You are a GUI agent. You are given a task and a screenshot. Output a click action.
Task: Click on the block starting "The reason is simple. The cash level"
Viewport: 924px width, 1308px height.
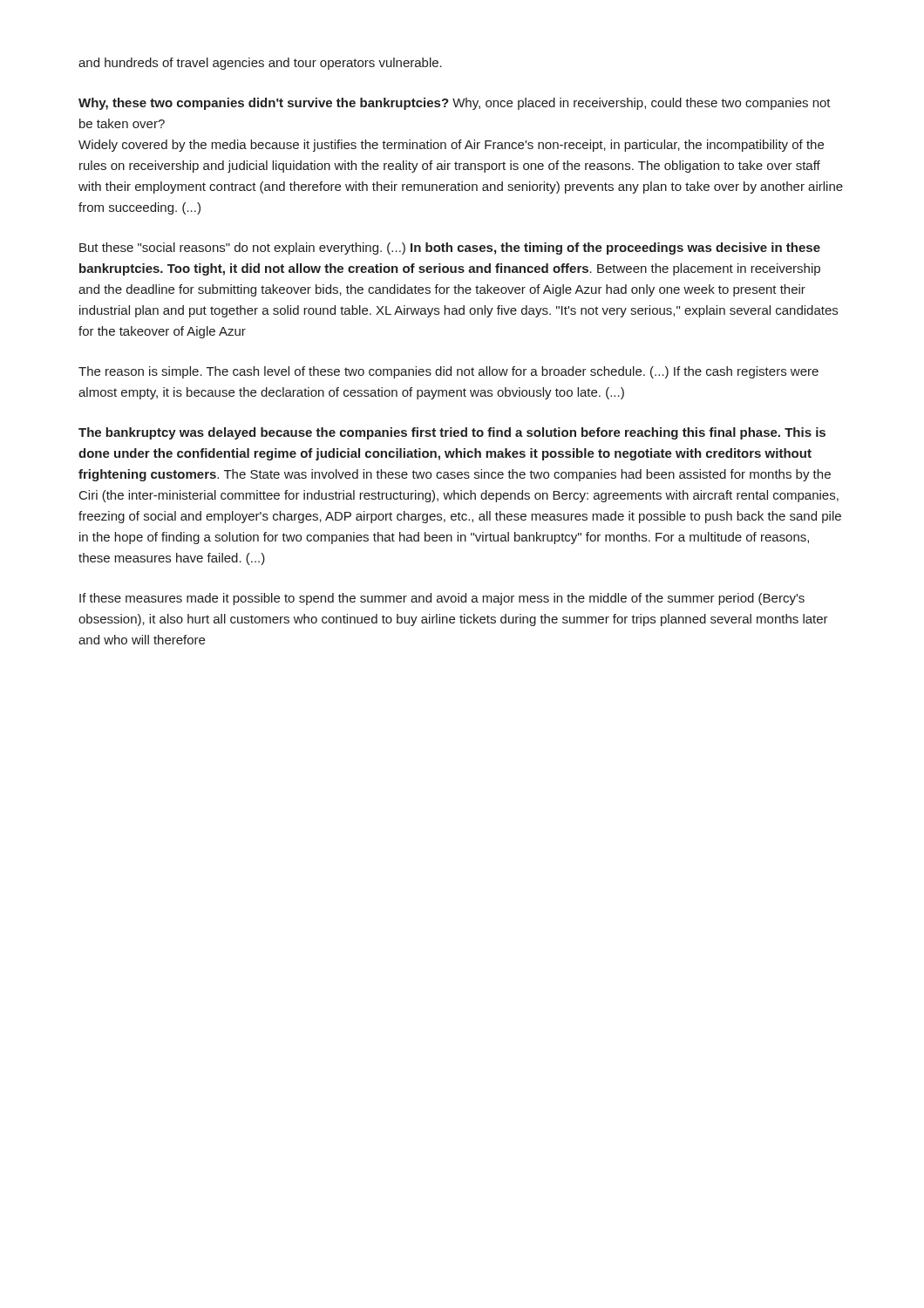pyautogui.click(x=449, y=381)
